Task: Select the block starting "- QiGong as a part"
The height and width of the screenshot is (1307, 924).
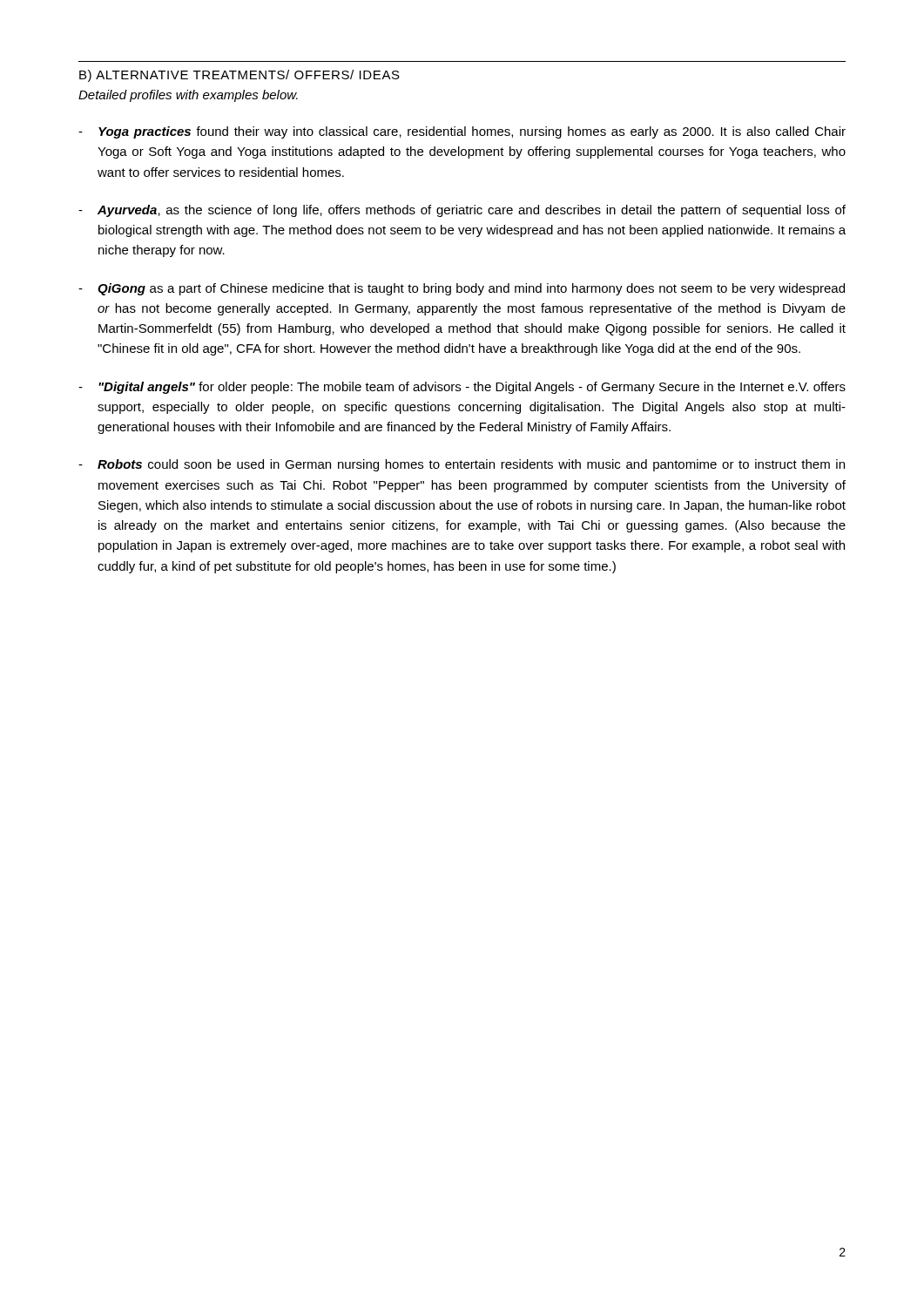Action: (462, 318)
